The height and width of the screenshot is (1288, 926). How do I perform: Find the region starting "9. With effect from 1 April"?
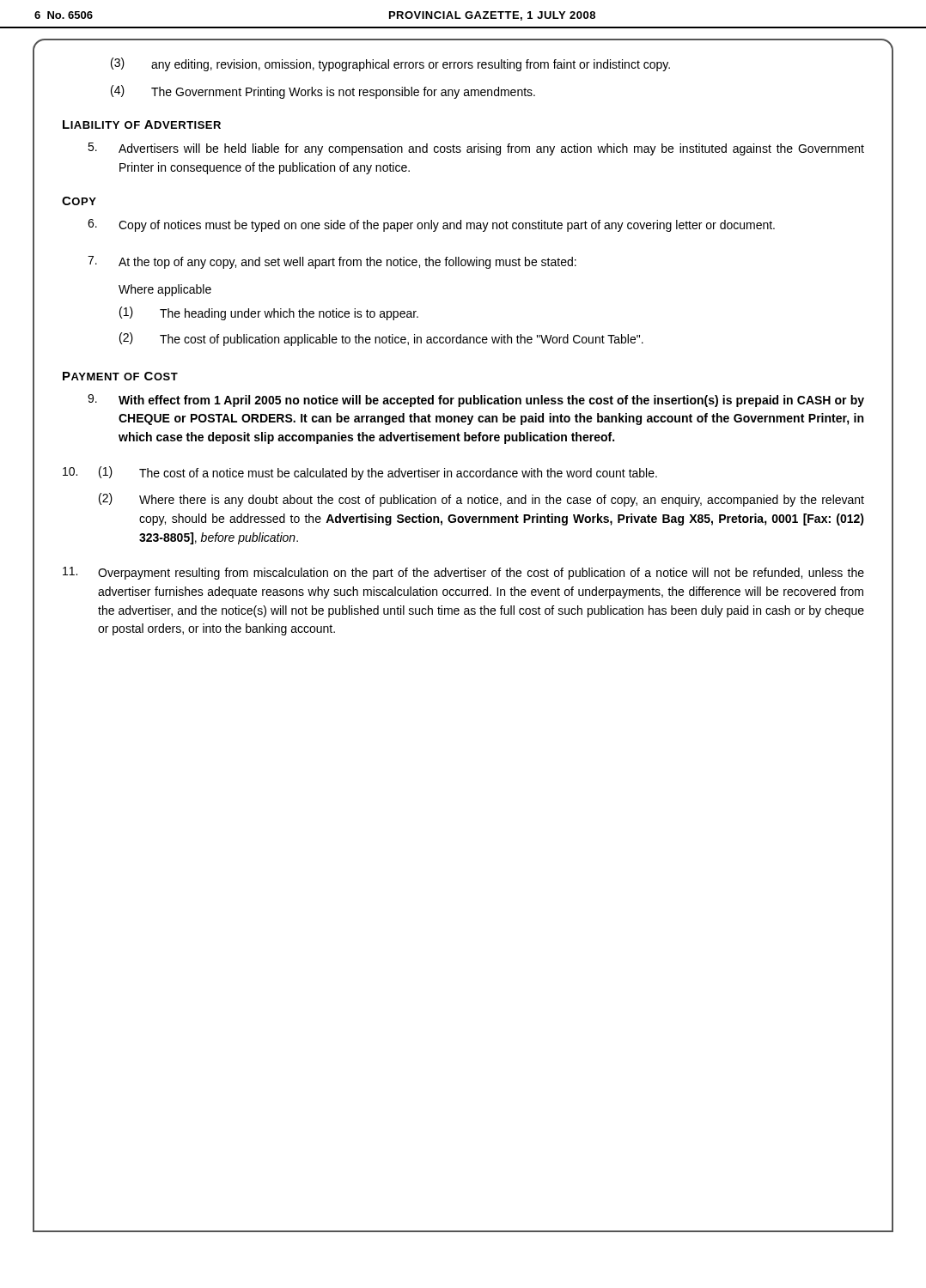coord(476,419)
